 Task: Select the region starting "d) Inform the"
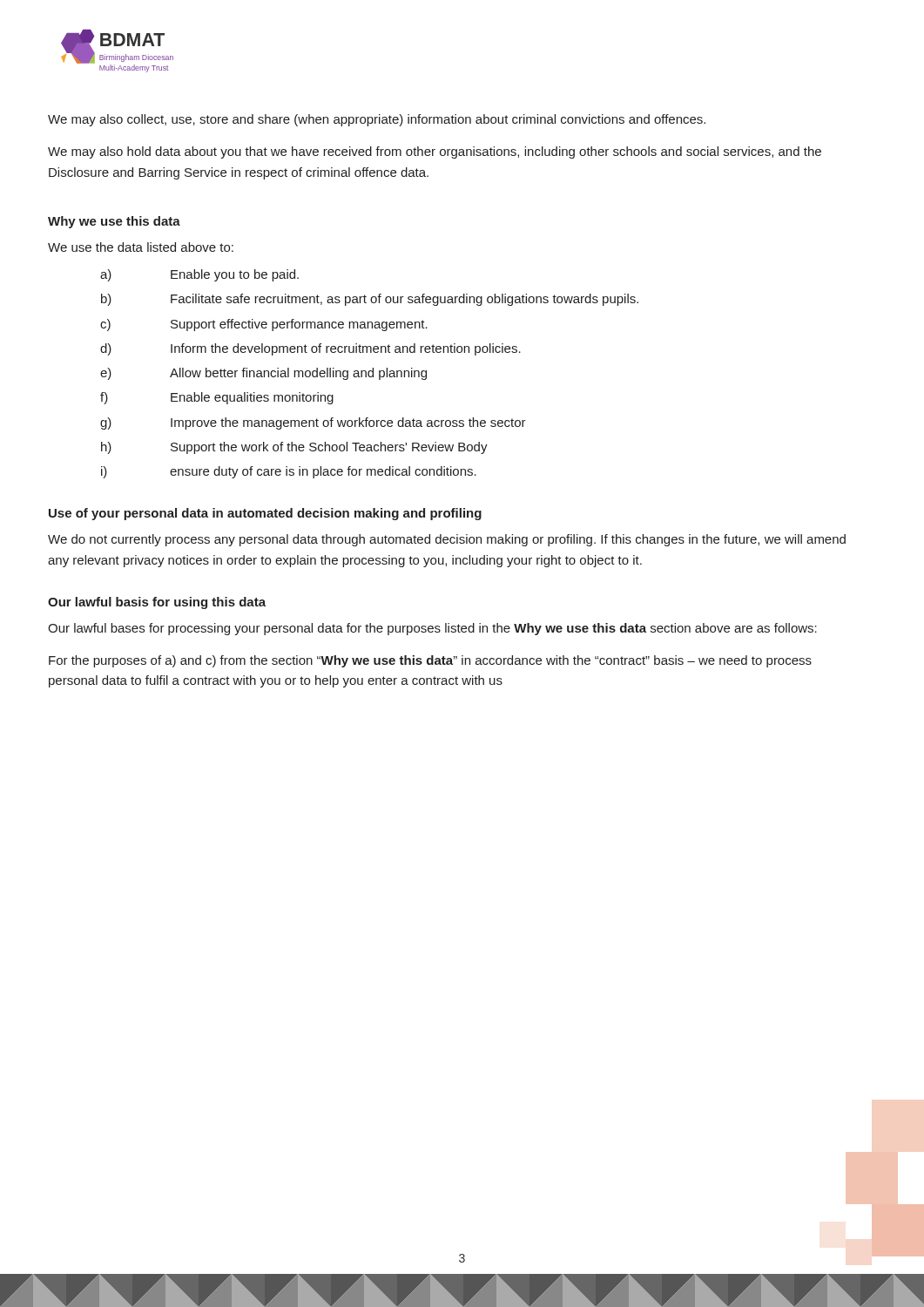(451, 348)
